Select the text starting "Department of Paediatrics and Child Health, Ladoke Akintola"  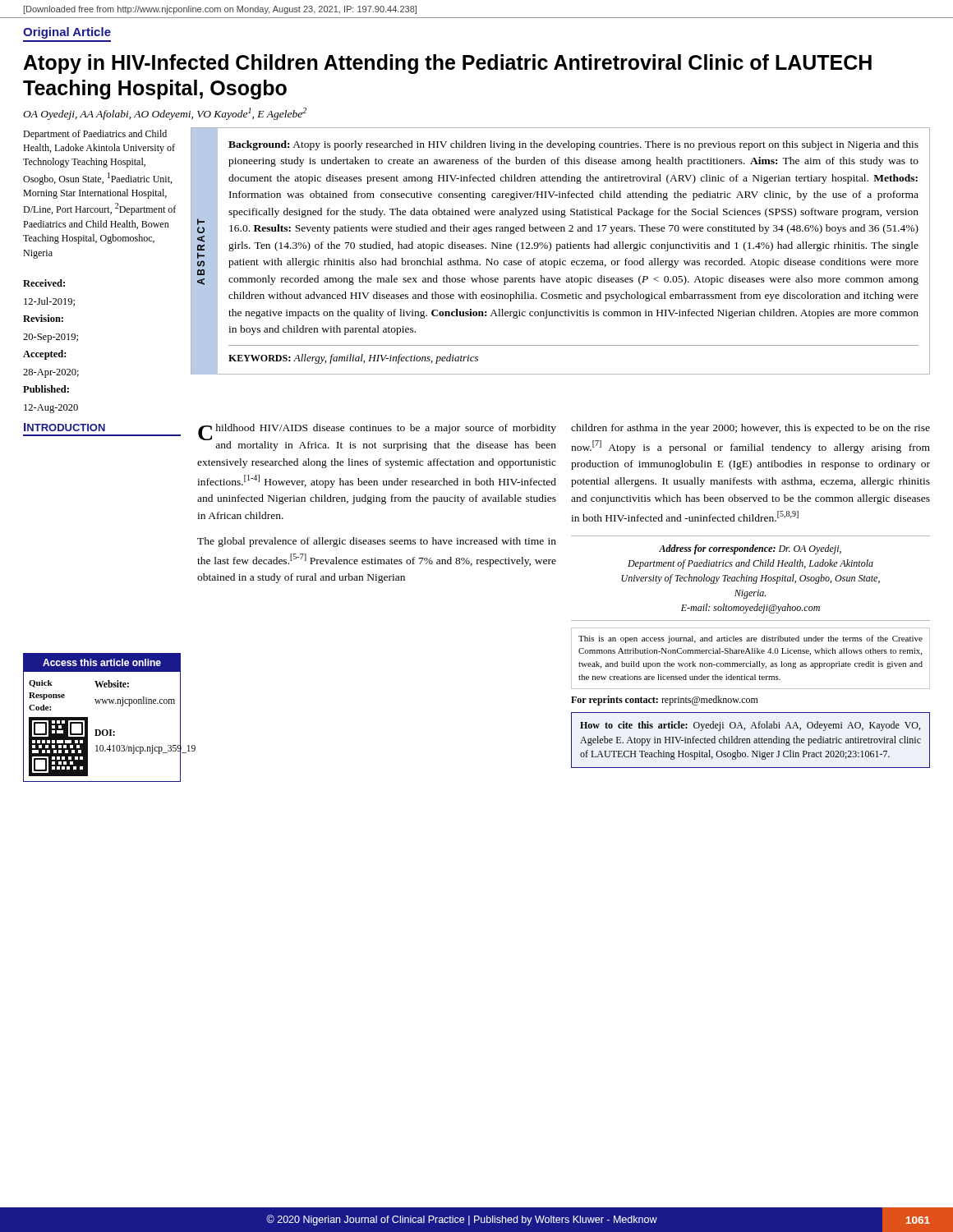[x=99, y=193]
